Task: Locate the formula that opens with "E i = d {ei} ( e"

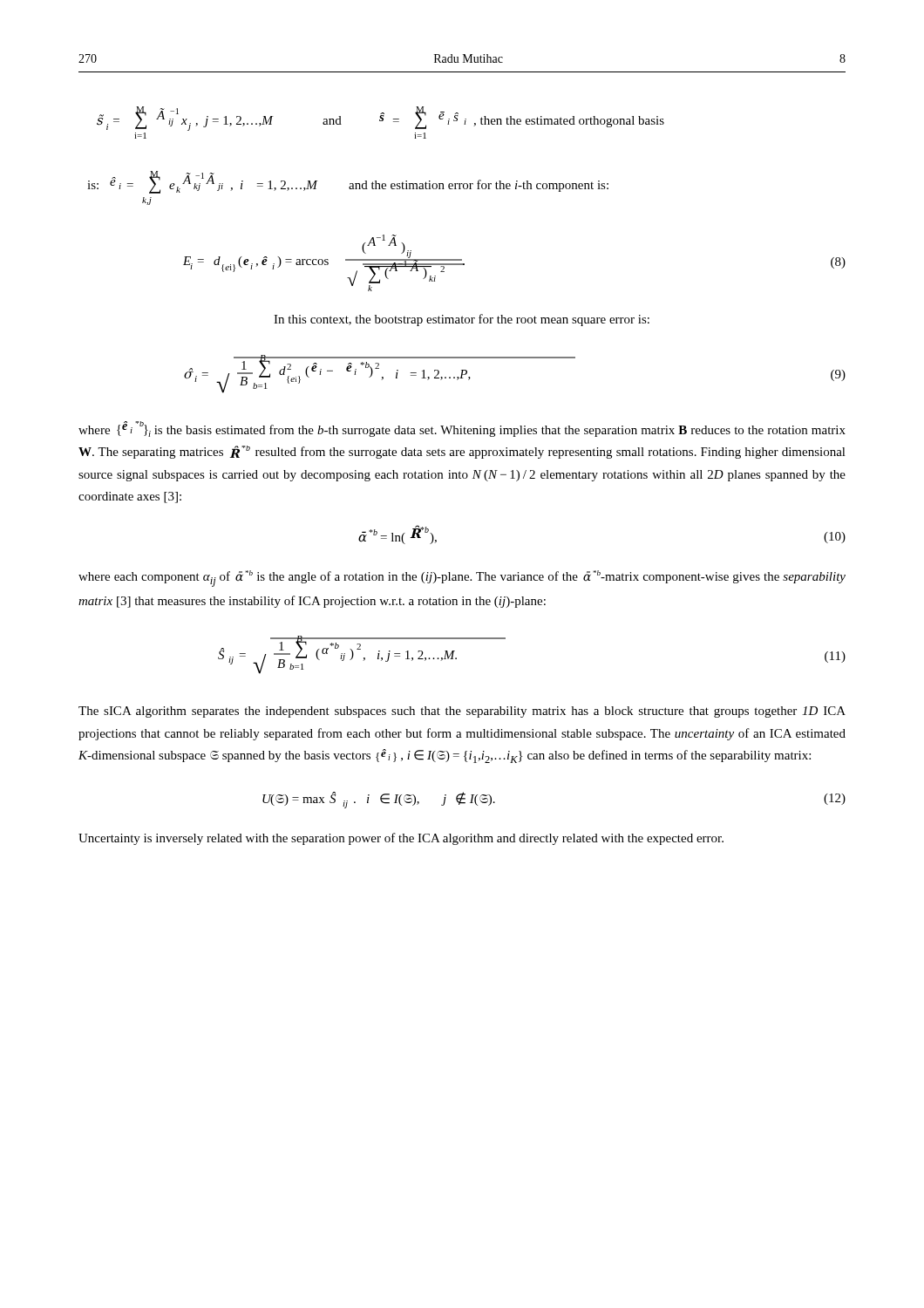Action: (x=488, y=262)
